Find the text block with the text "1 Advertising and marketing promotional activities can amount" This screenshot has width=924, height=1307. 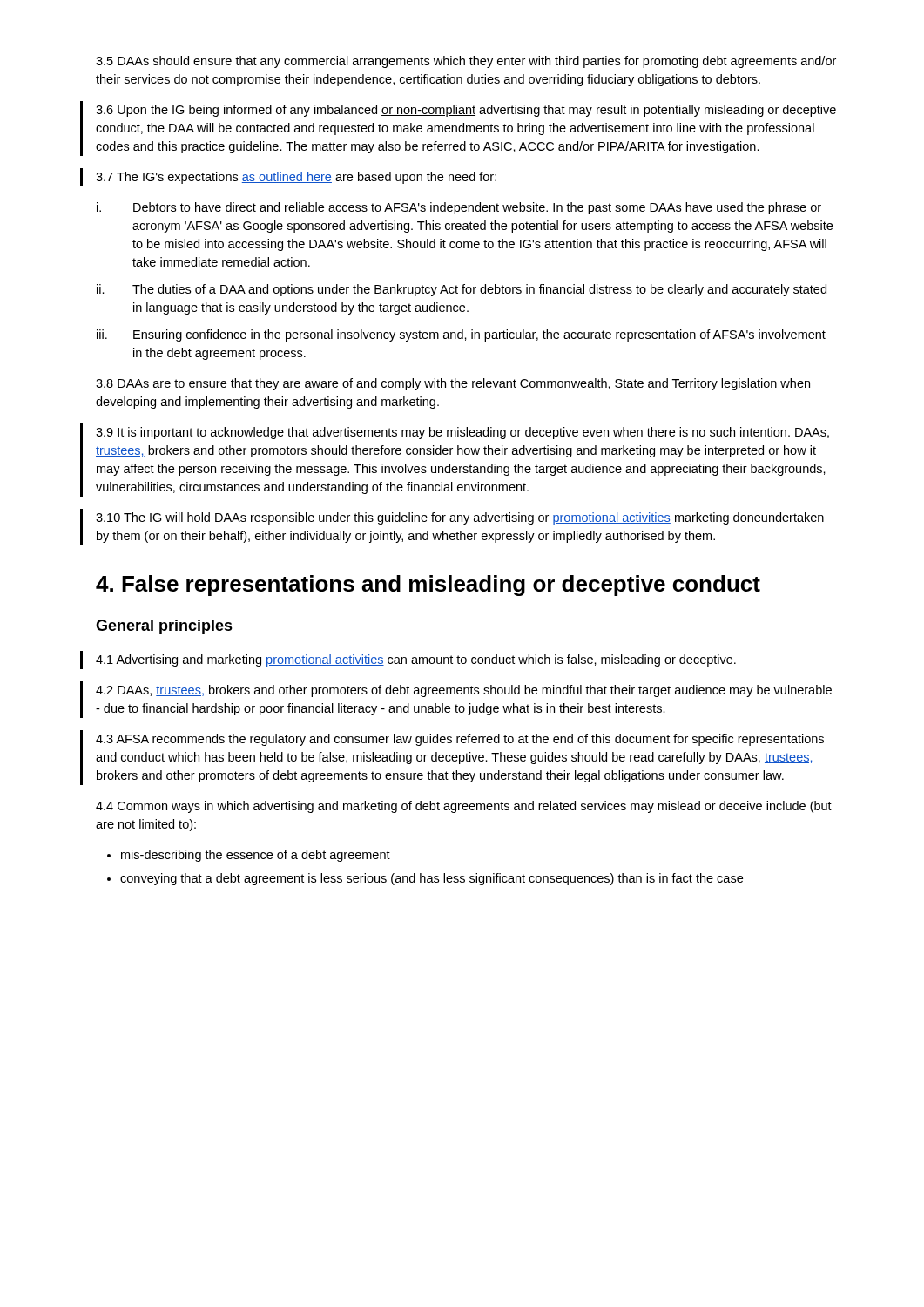pyautogui.click(x=466, y=660)
